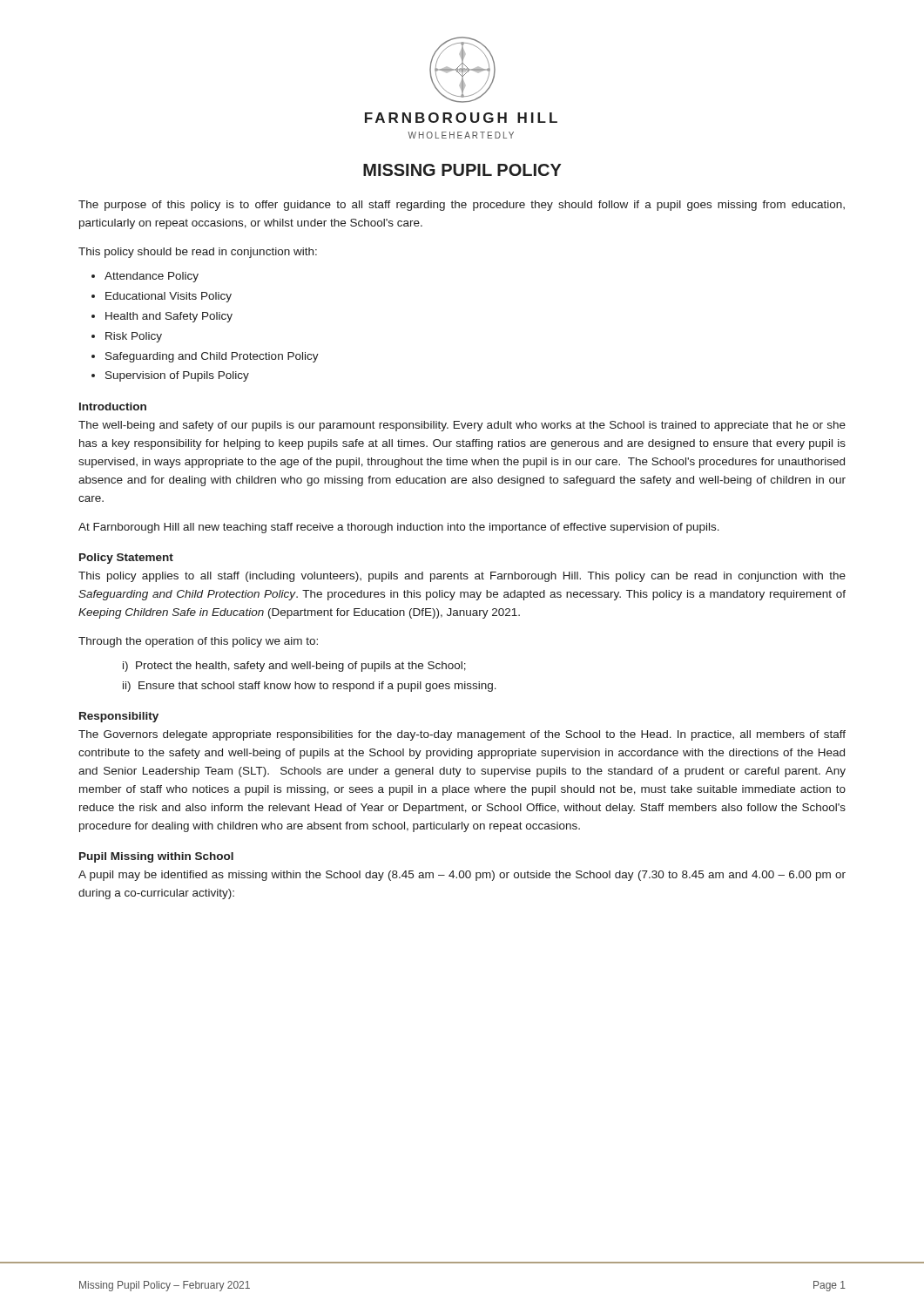Select the block starting "MISSING PUPIL POLICY"
The height and width of the screenshot is (1307, 924).
click(462, 170)
